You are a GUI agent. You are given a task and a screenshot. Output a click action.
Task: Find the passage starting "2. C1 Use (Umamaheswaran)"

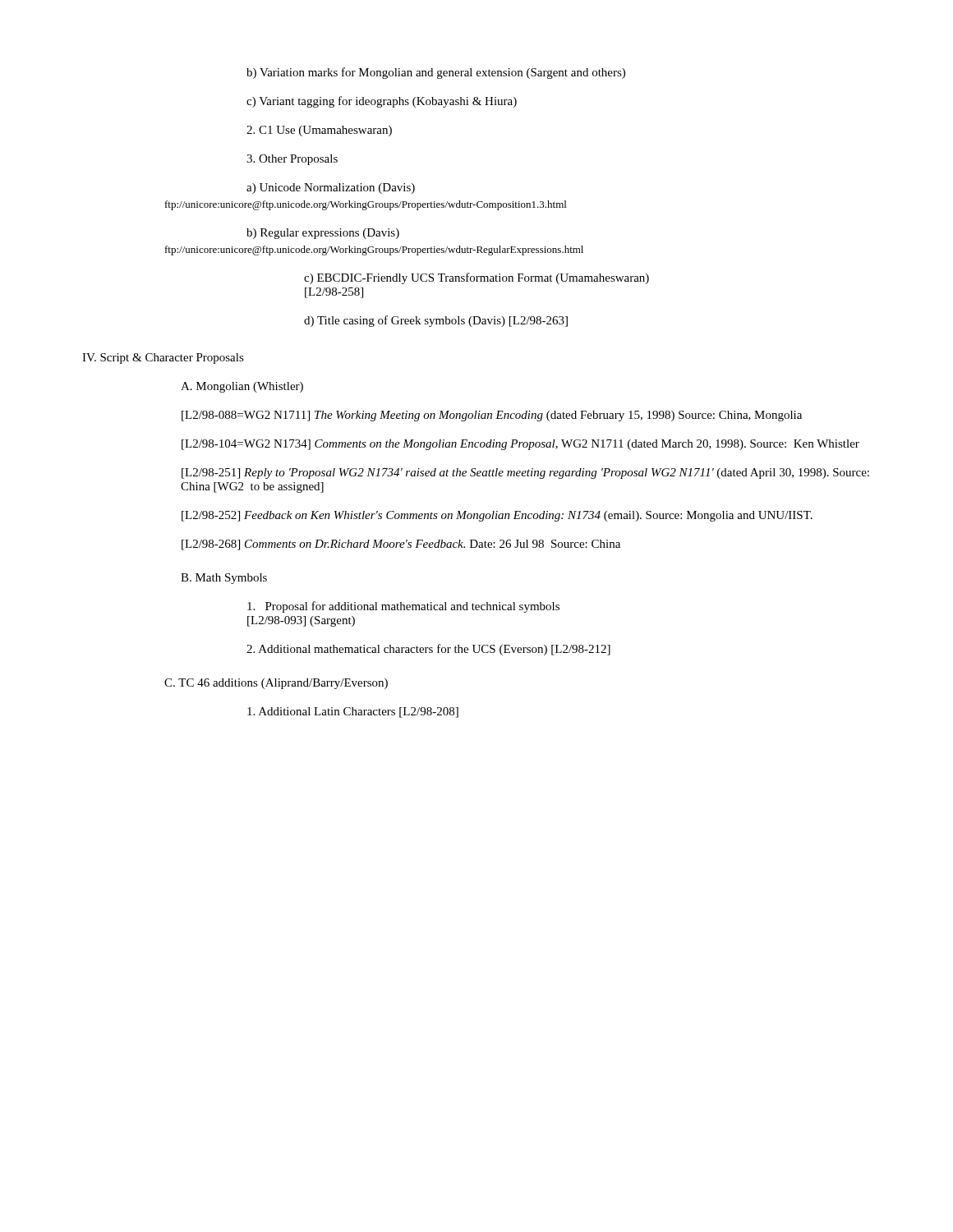[x=319, y=130]
